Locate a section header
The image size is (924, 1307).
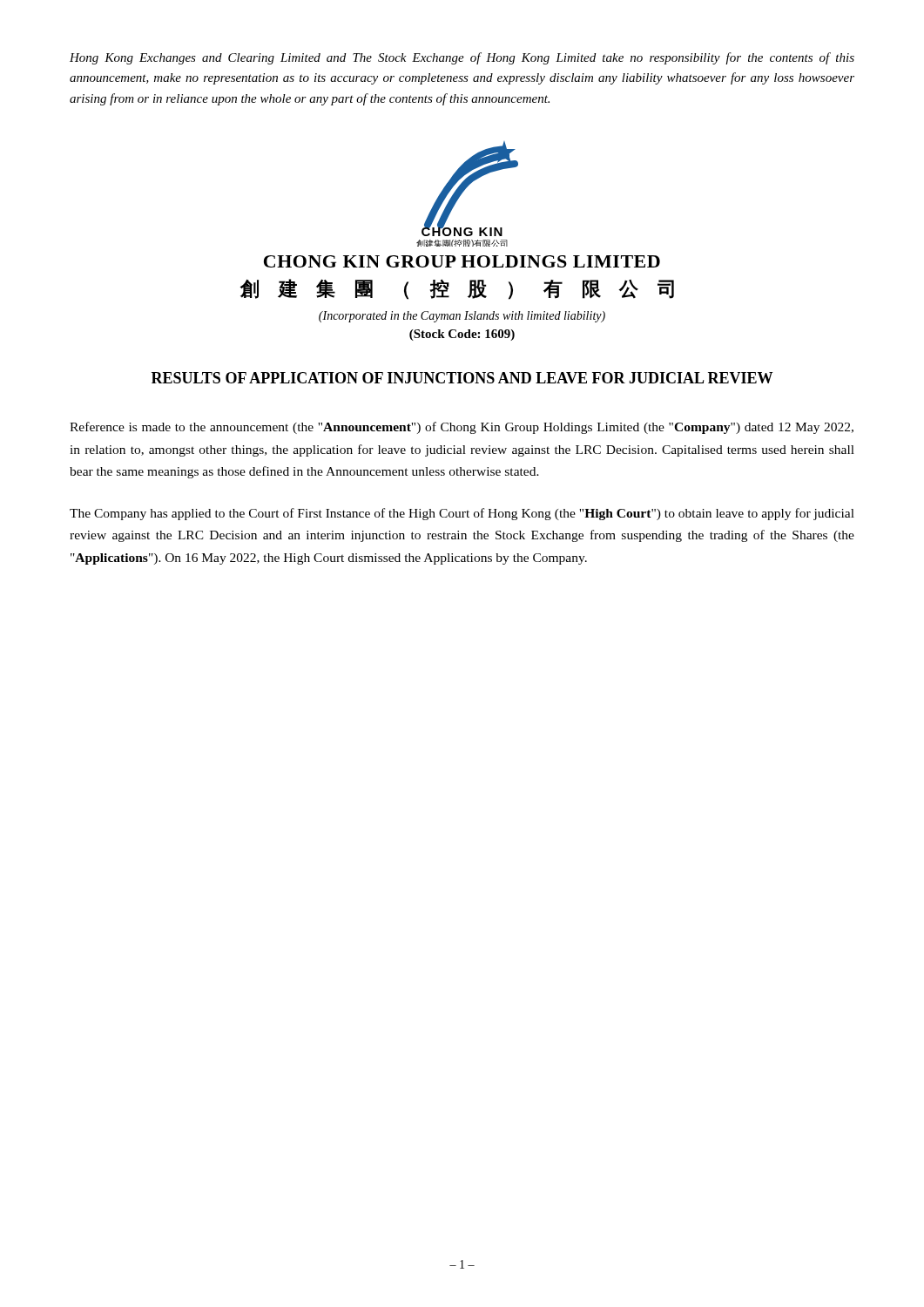point(462,378)
